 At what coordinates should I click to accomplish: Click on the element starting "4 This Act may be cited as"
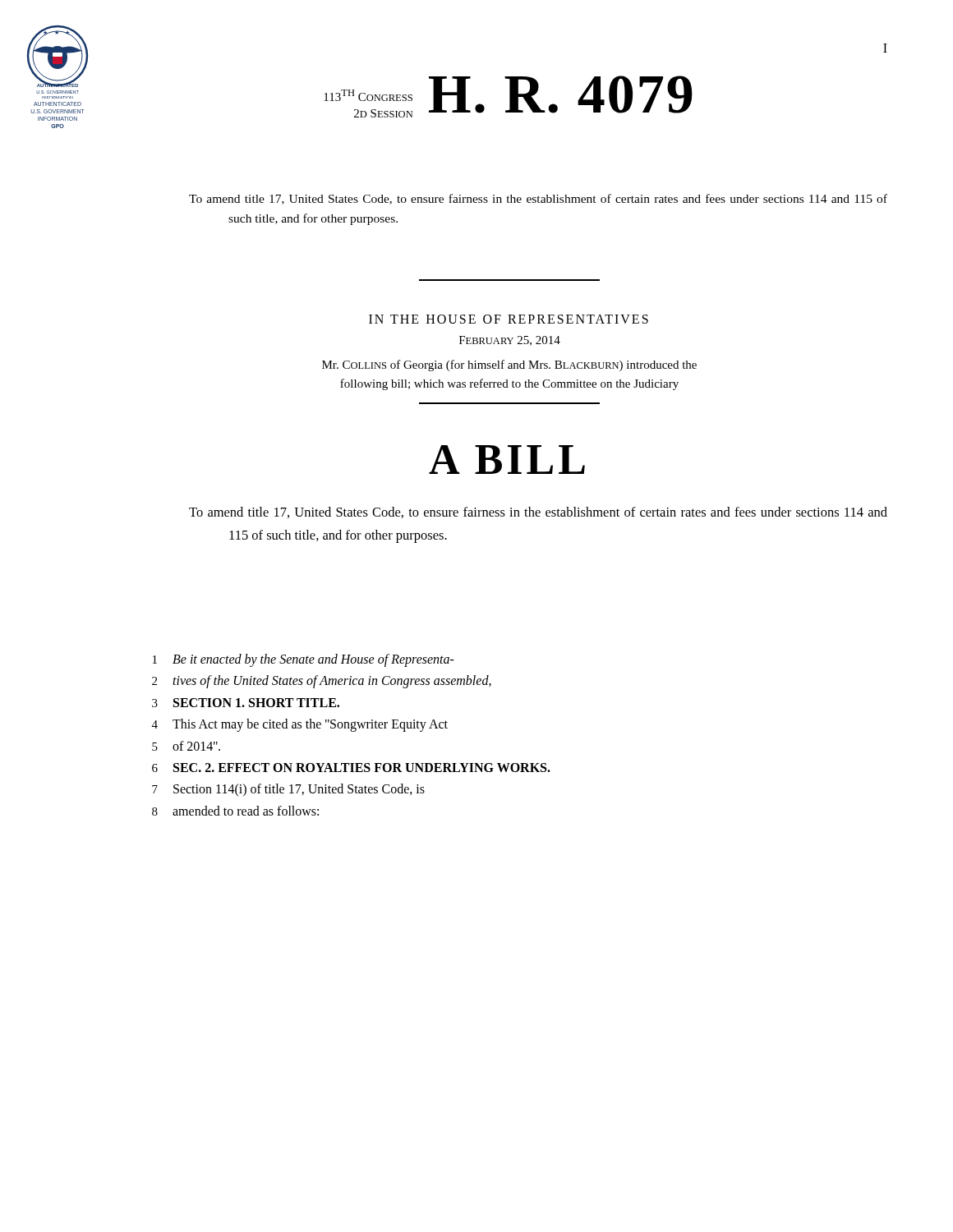(x=300, y=725)
